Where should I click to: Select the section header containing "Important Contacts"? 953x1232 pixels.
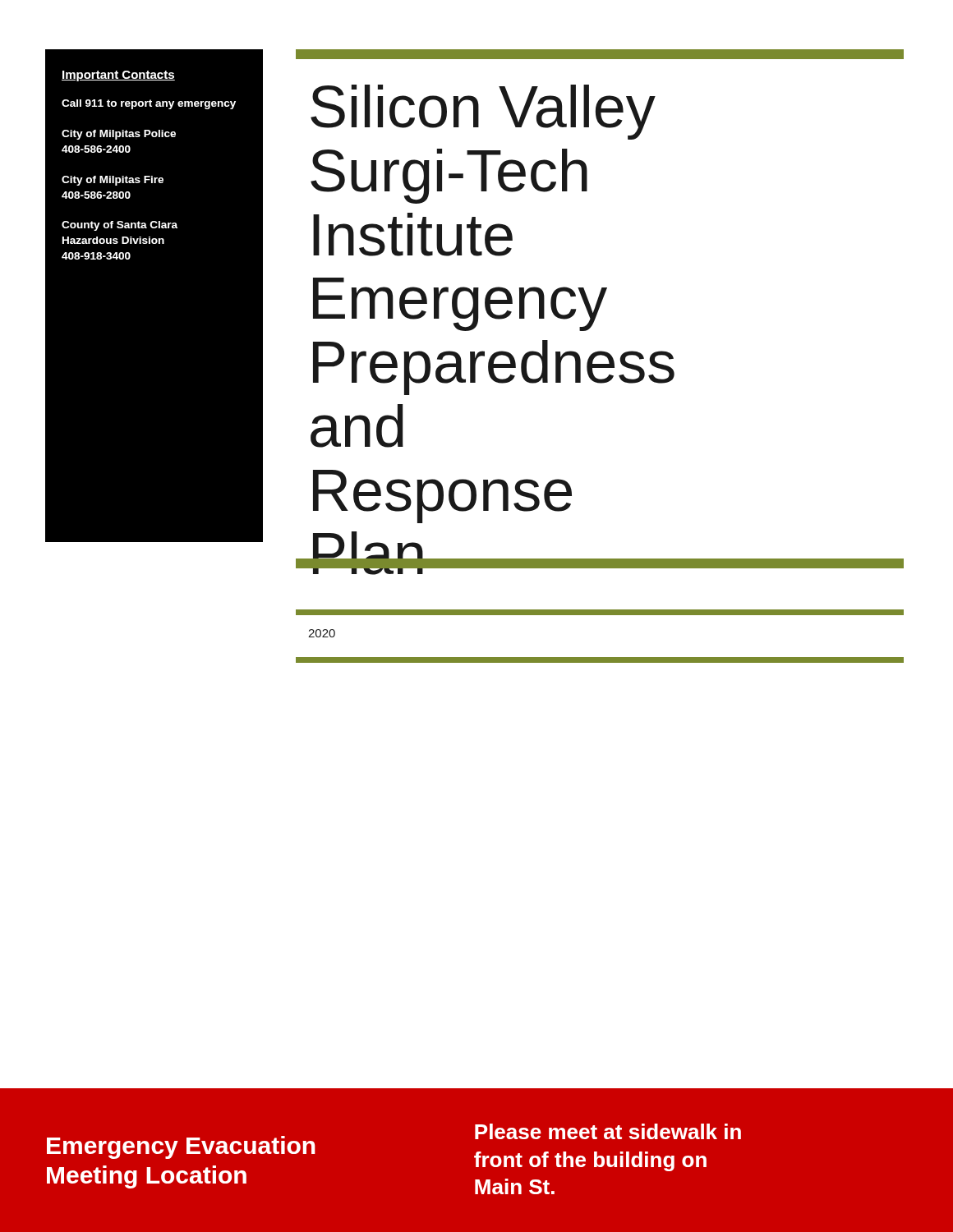[x=118, y=74]
